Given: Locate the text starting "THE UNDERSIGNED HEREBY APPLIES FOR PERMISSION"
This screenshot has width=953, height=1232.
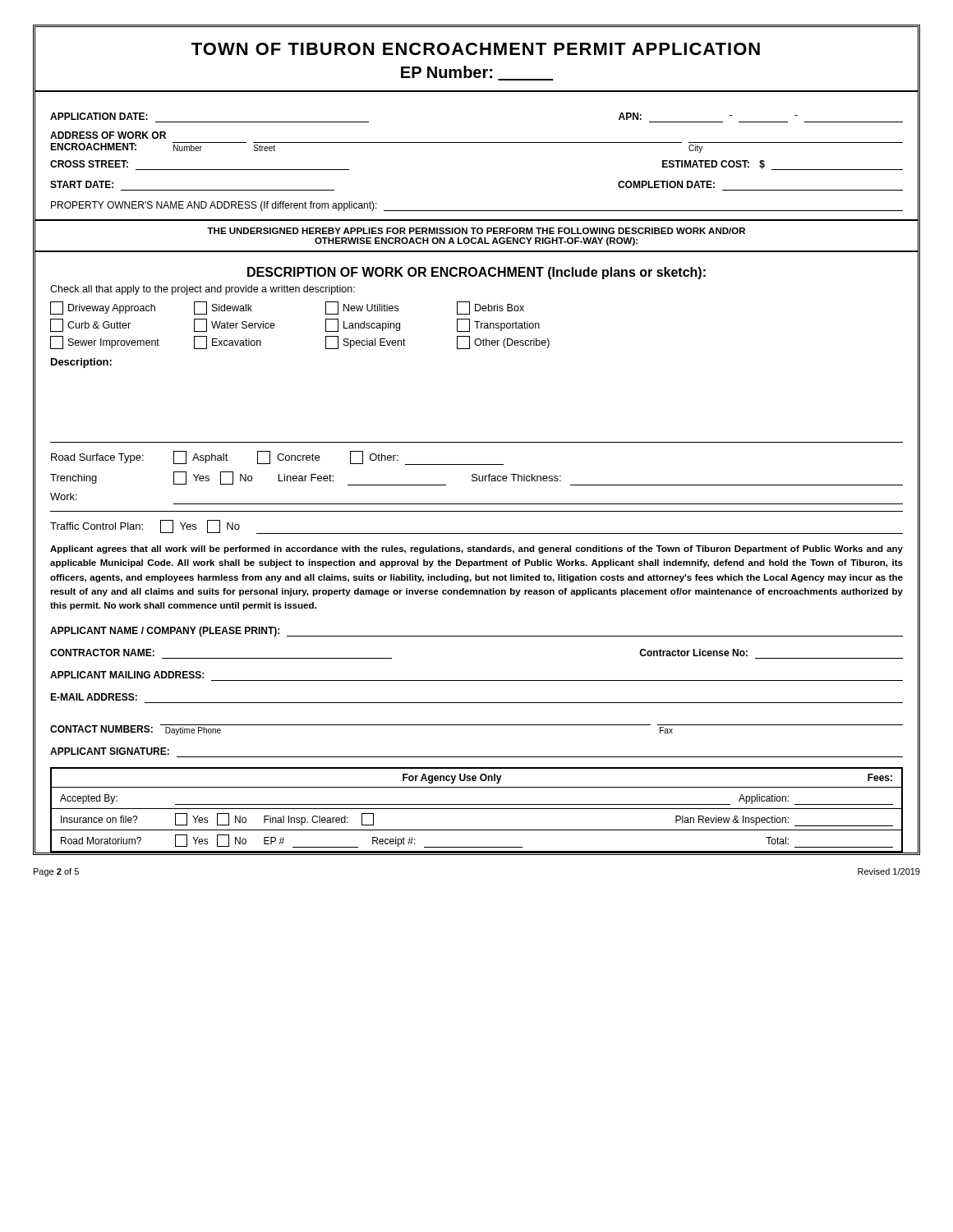Looking at the screenshot, I should click(x=476, y=236).
